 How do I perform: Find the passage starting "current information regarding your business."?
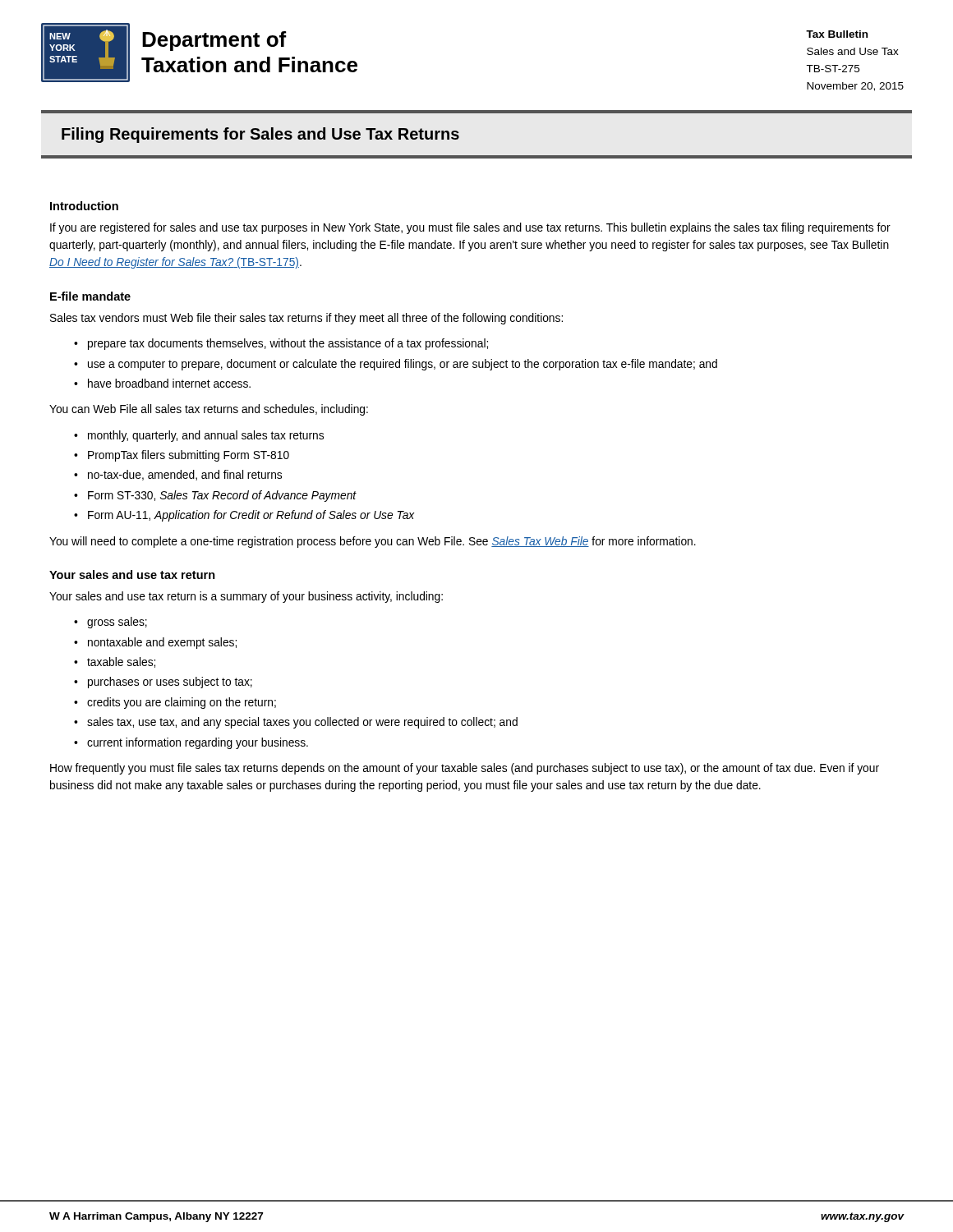click(x=198, y=743)
